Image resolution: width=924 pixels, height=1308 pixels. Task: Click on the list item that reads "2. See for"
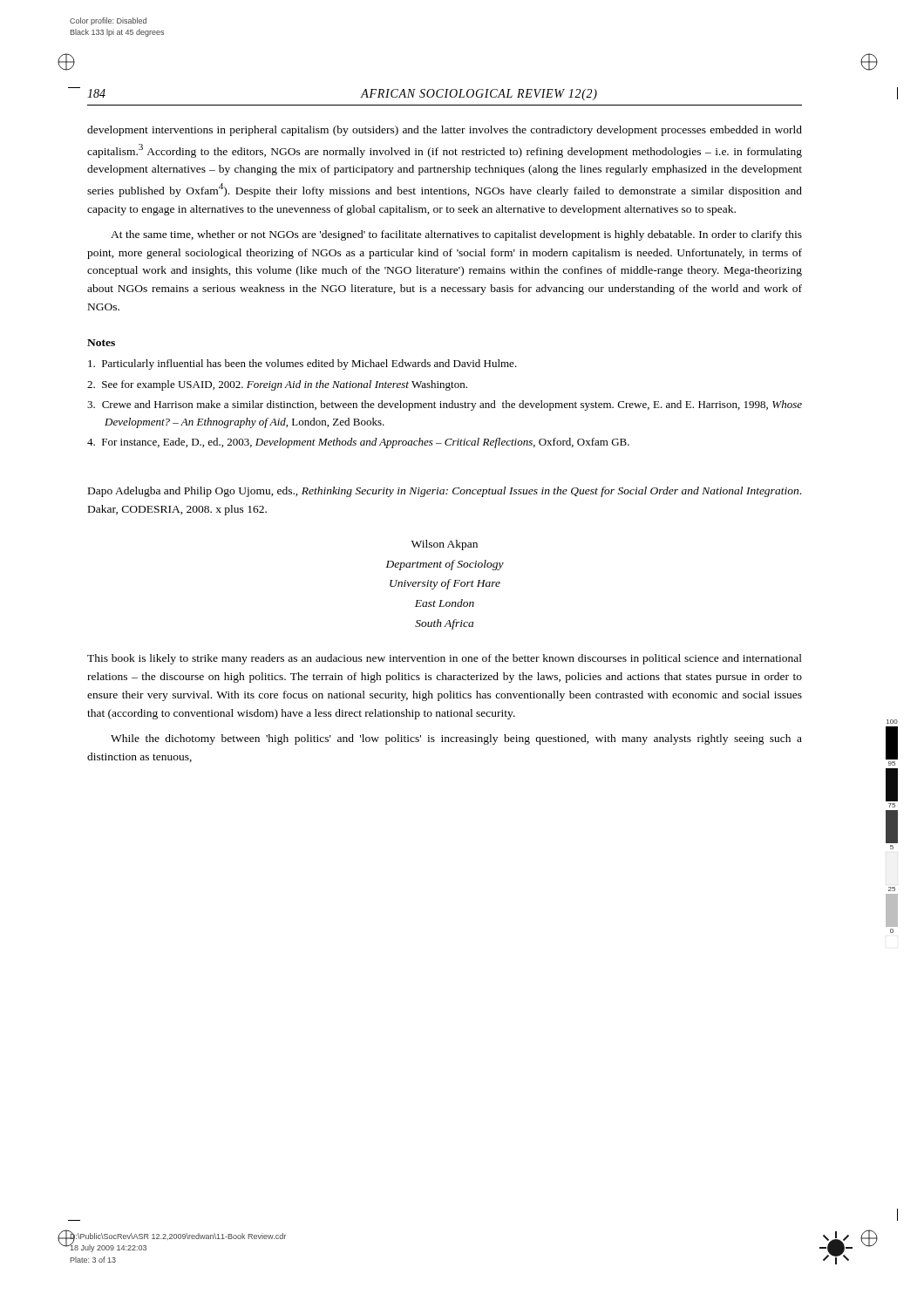pos(278,384)
